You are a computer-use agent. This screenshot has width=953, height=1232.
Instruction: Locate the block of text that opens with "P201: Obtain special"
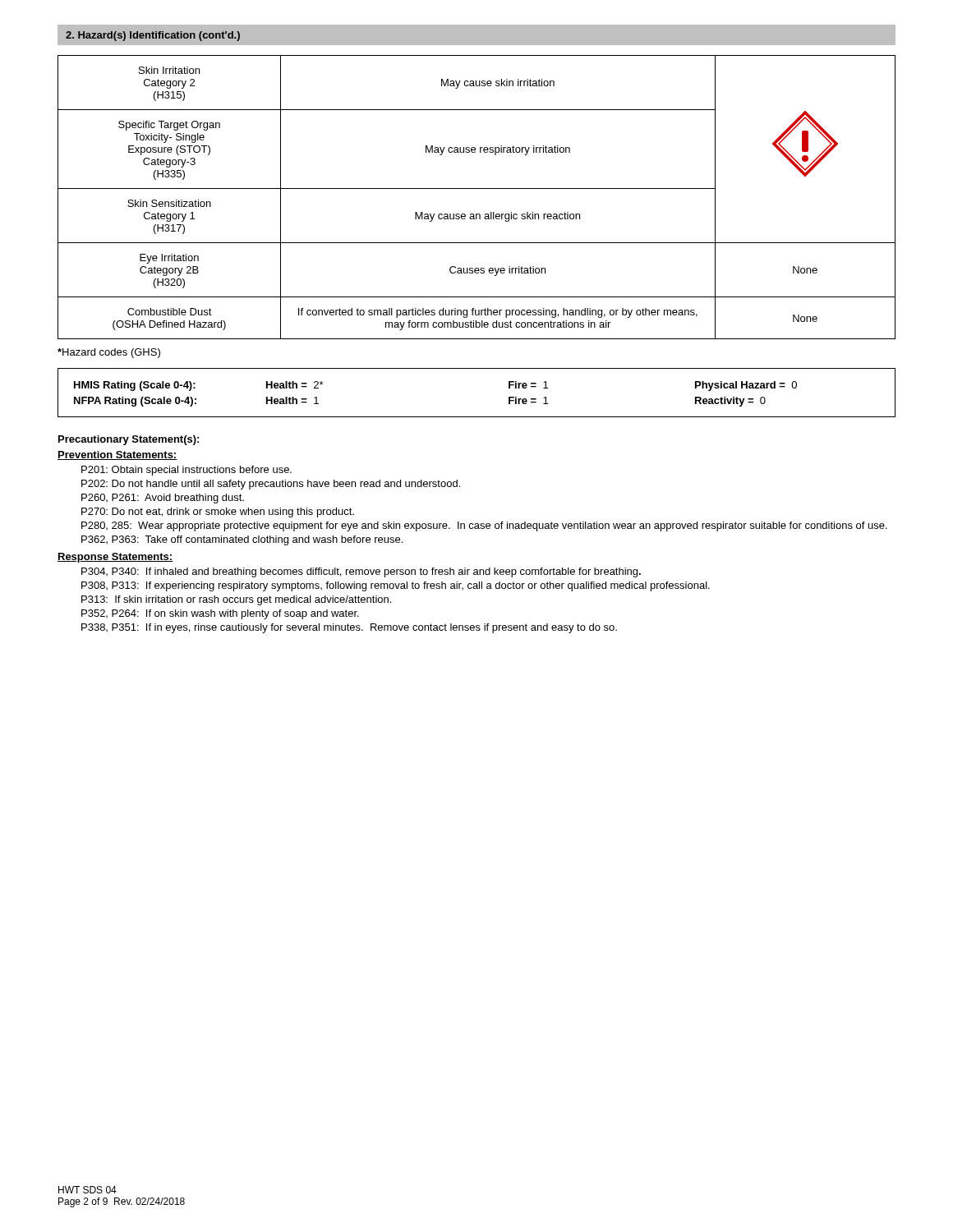[187, 469]
